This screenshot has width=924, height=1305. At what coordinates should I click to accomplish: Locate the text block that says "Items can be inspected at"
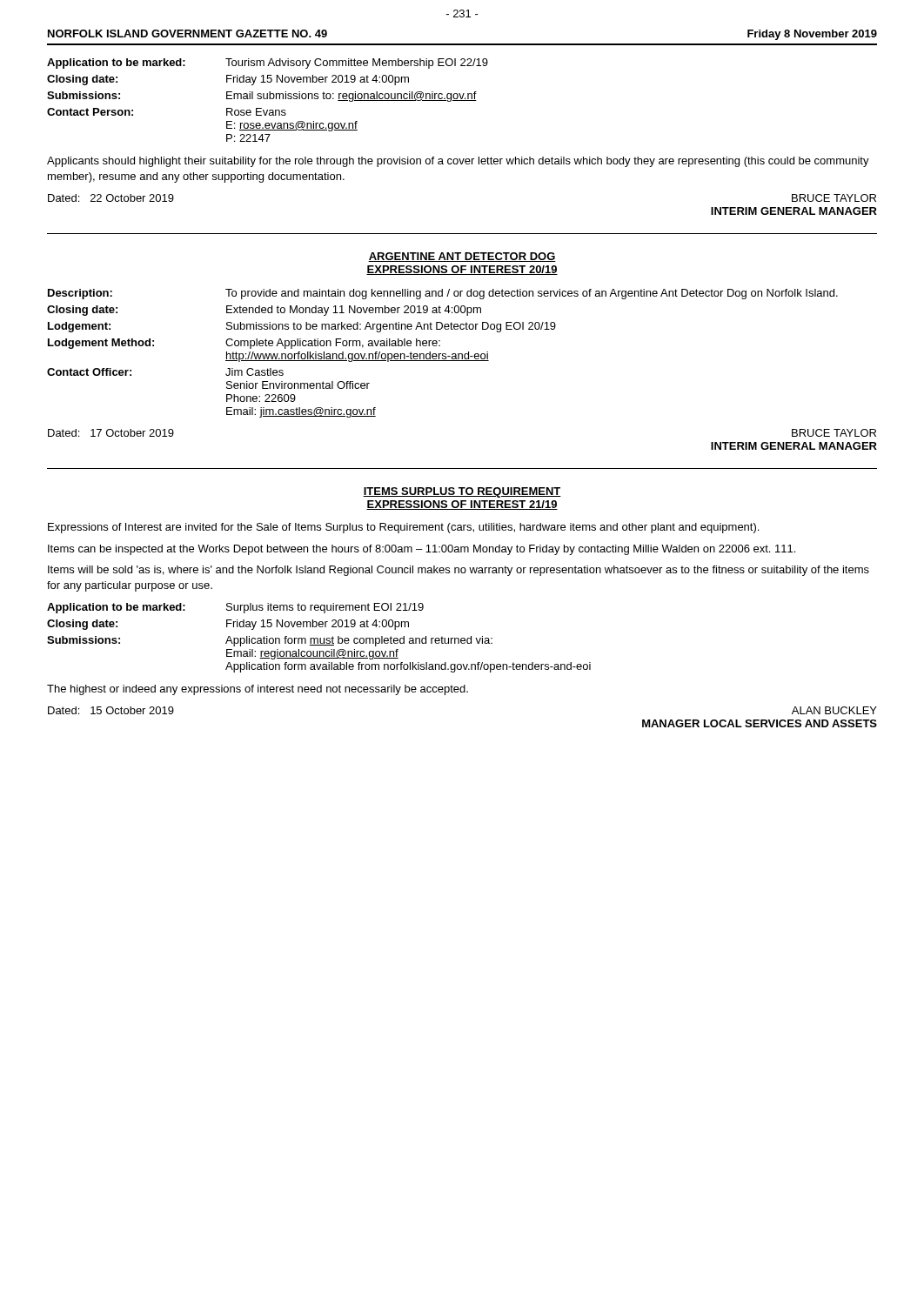coord(422,548)
